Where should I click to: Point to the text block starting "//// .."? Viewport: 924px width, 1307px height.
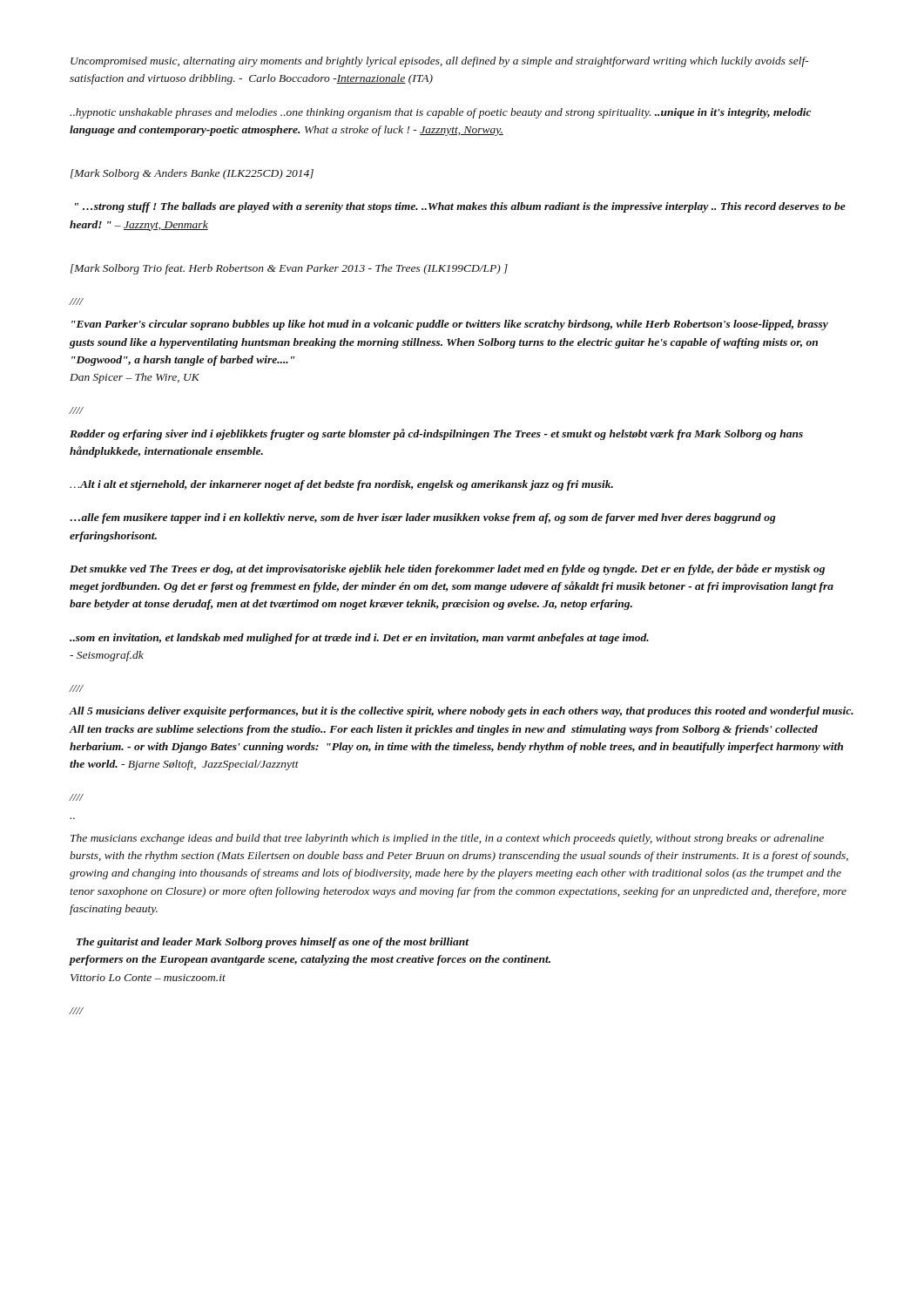pyautogui.click(x=76, y=806)
